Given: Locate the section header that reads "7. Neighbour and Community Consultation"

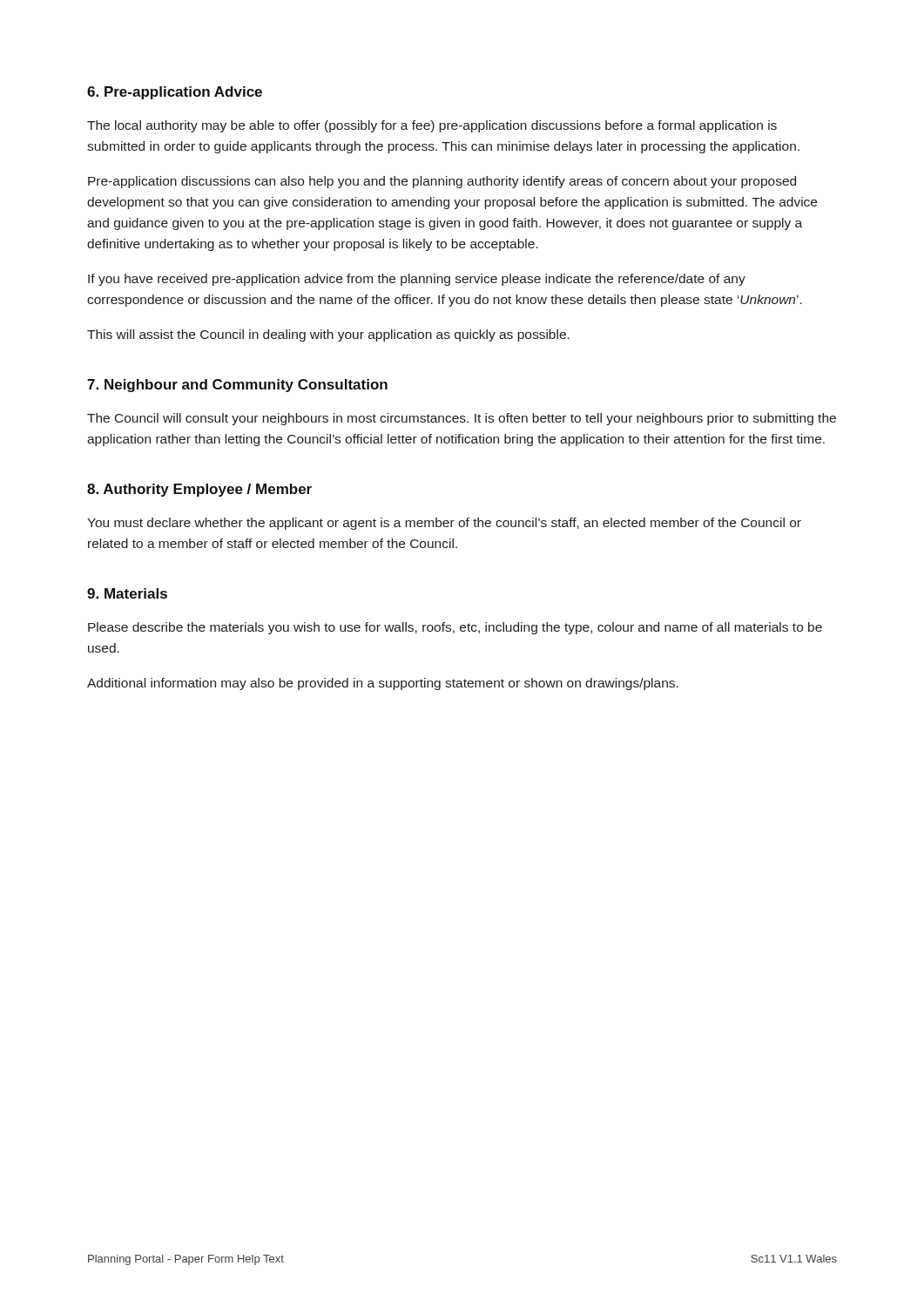Looking at the screenshot, I should (238, 385).
